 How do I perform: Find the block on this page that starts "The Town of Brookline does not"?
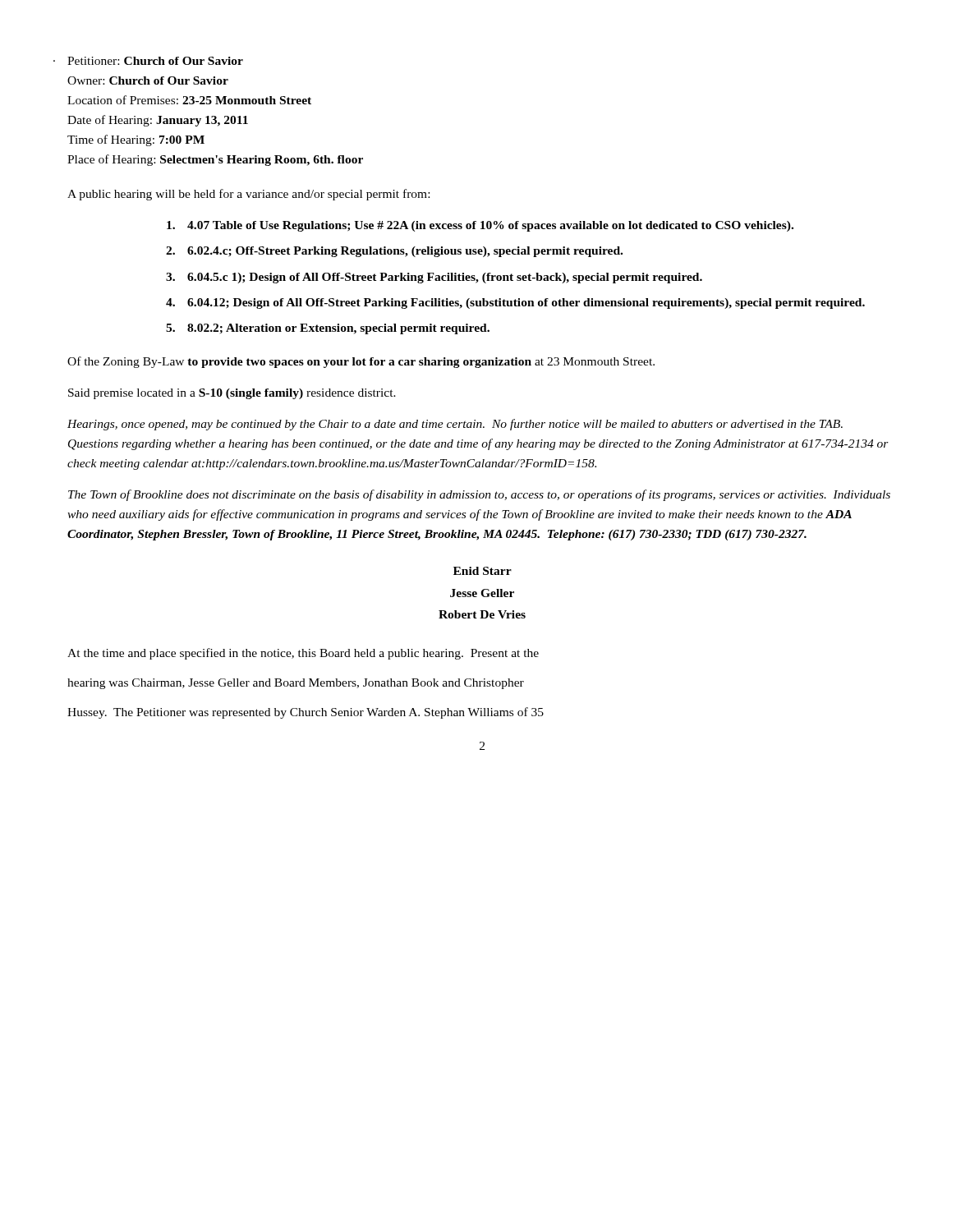(x=479, y=514)
